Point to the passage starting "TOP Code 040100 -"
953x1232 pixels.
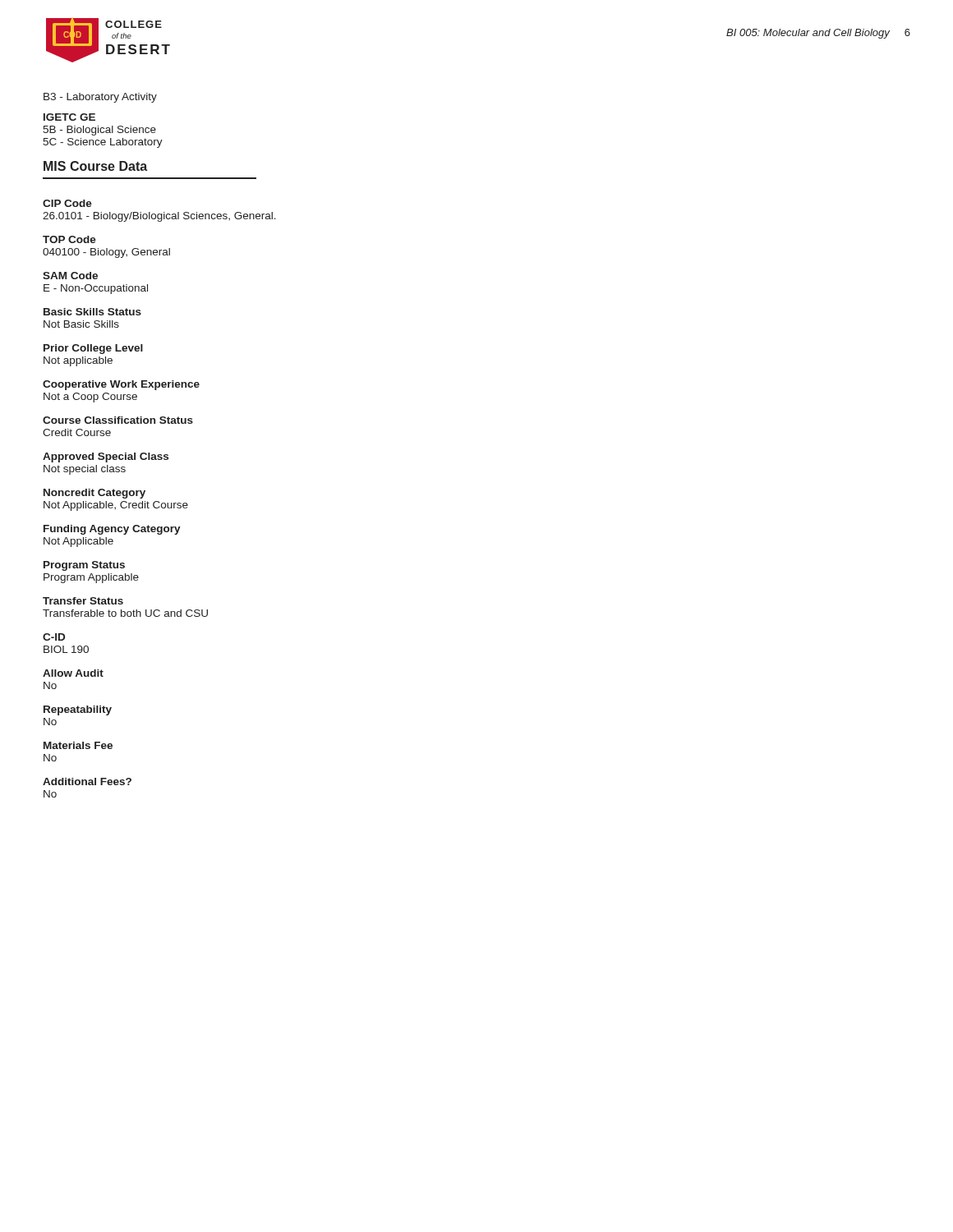pos(69,239)
